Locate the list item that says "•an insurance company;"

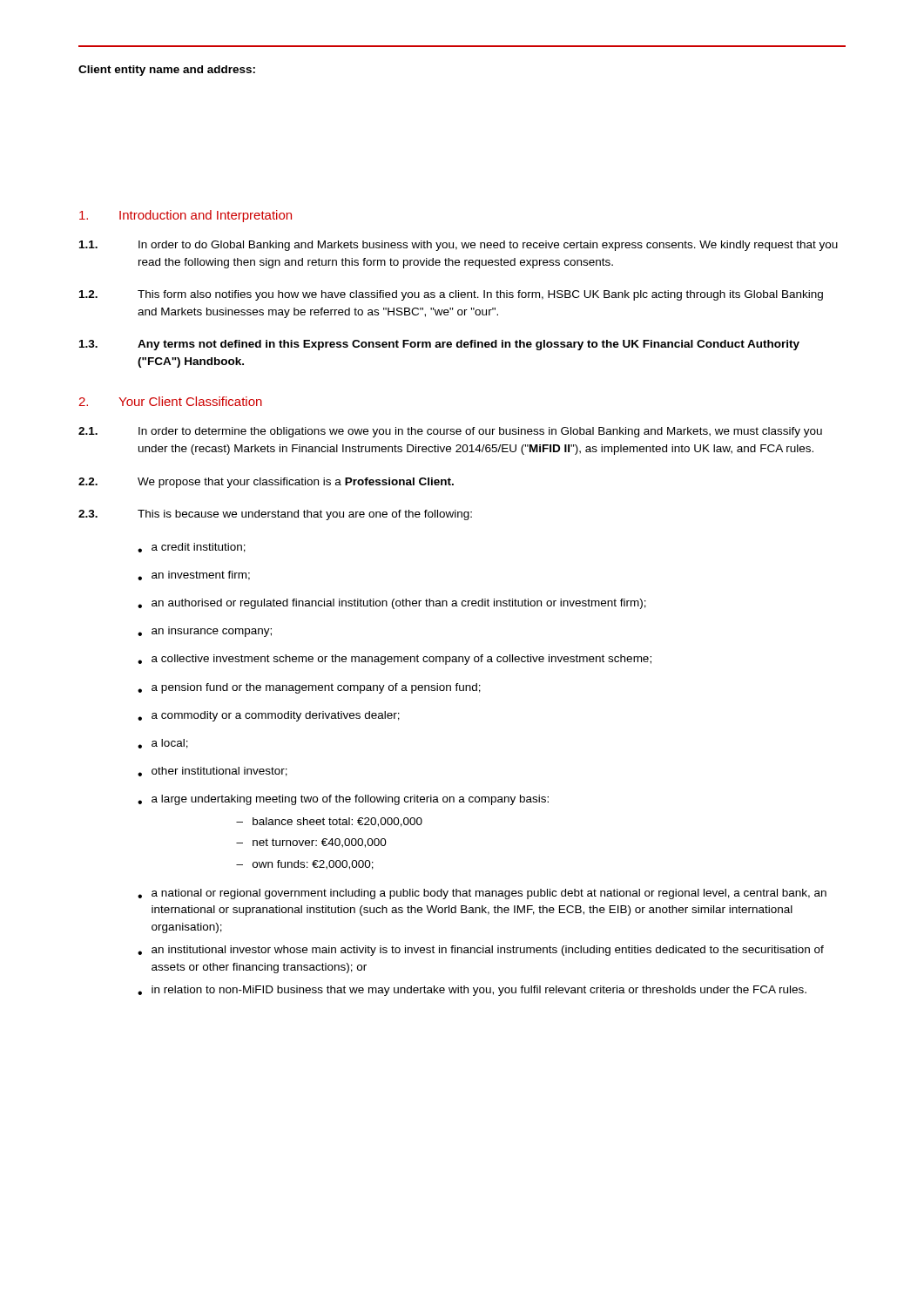(x=205, y=632)
